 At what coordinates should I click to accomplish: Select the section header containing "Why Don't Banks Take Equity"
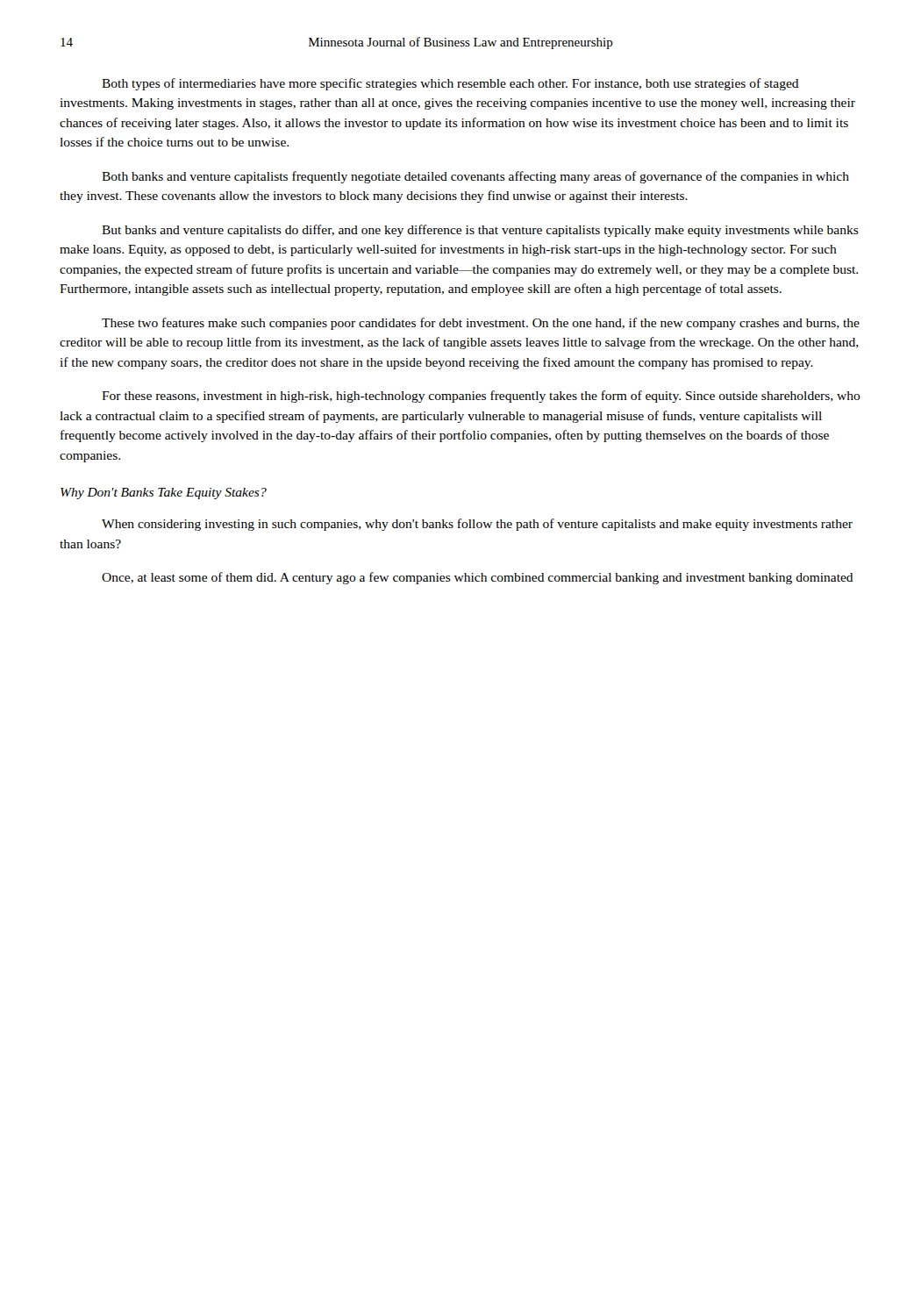(x=163, y=492)
